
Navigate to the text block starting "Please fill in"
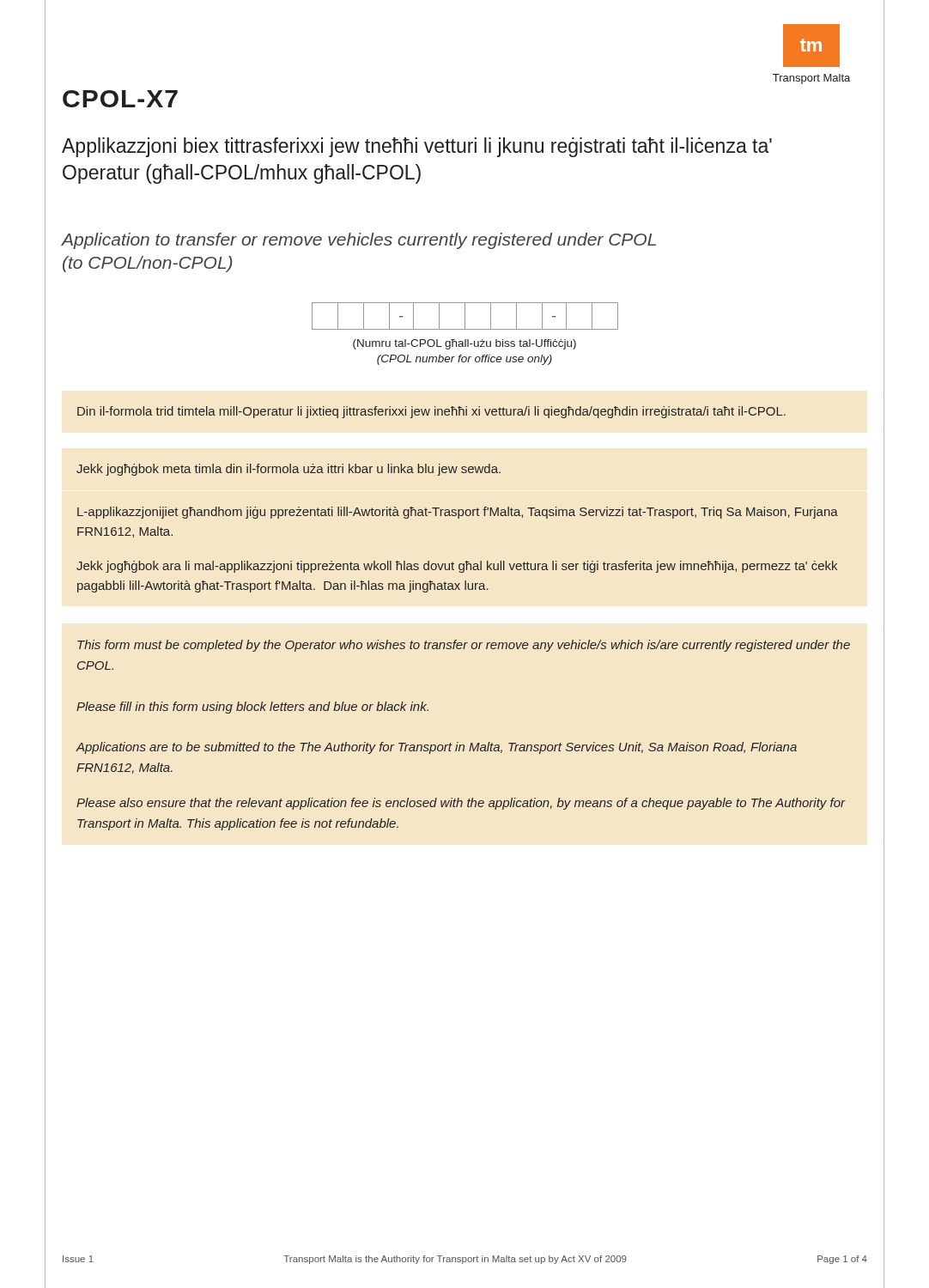click(253, 706)
